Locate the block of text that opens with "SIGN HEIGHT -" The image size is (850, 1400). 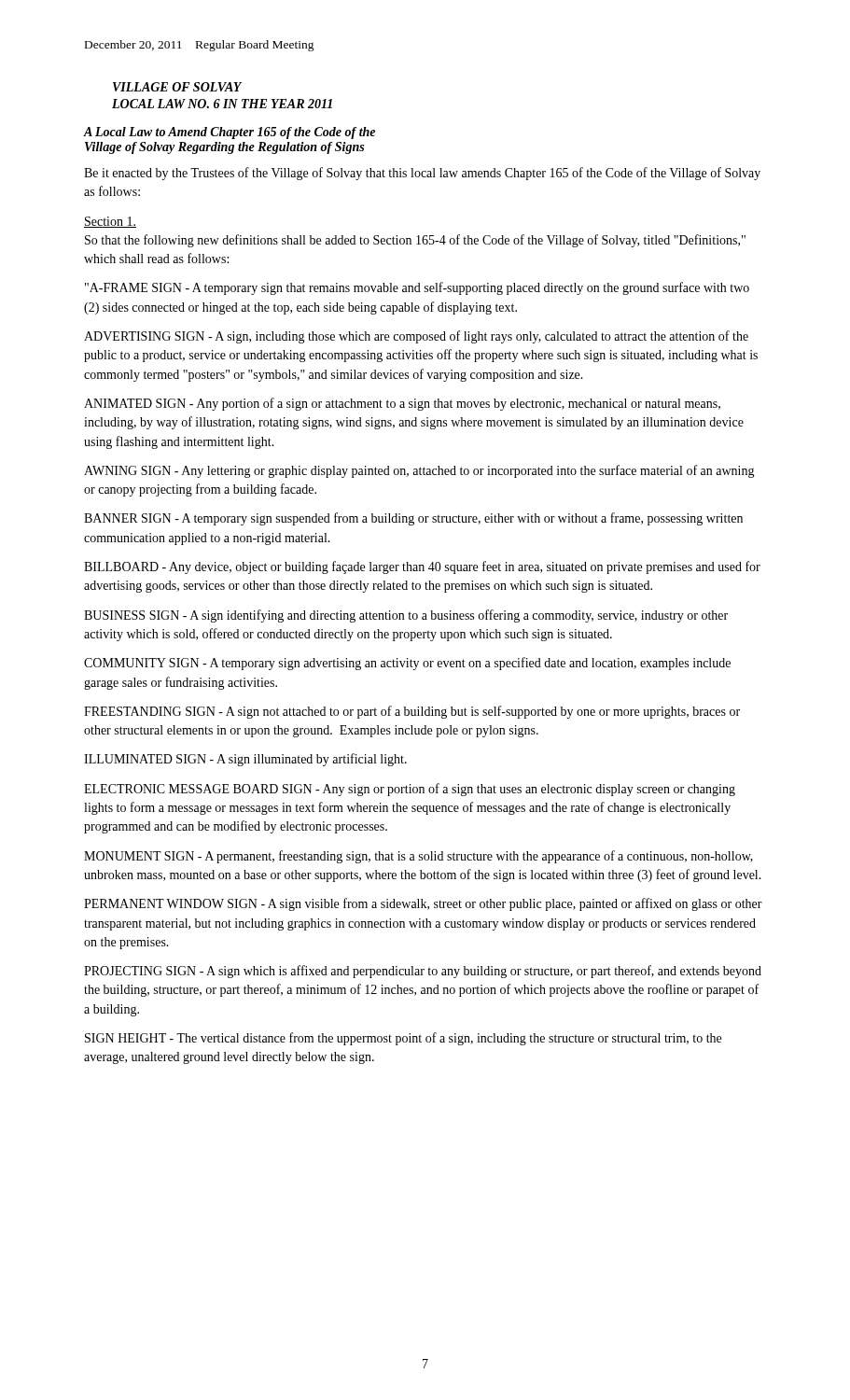[403, 1048]
